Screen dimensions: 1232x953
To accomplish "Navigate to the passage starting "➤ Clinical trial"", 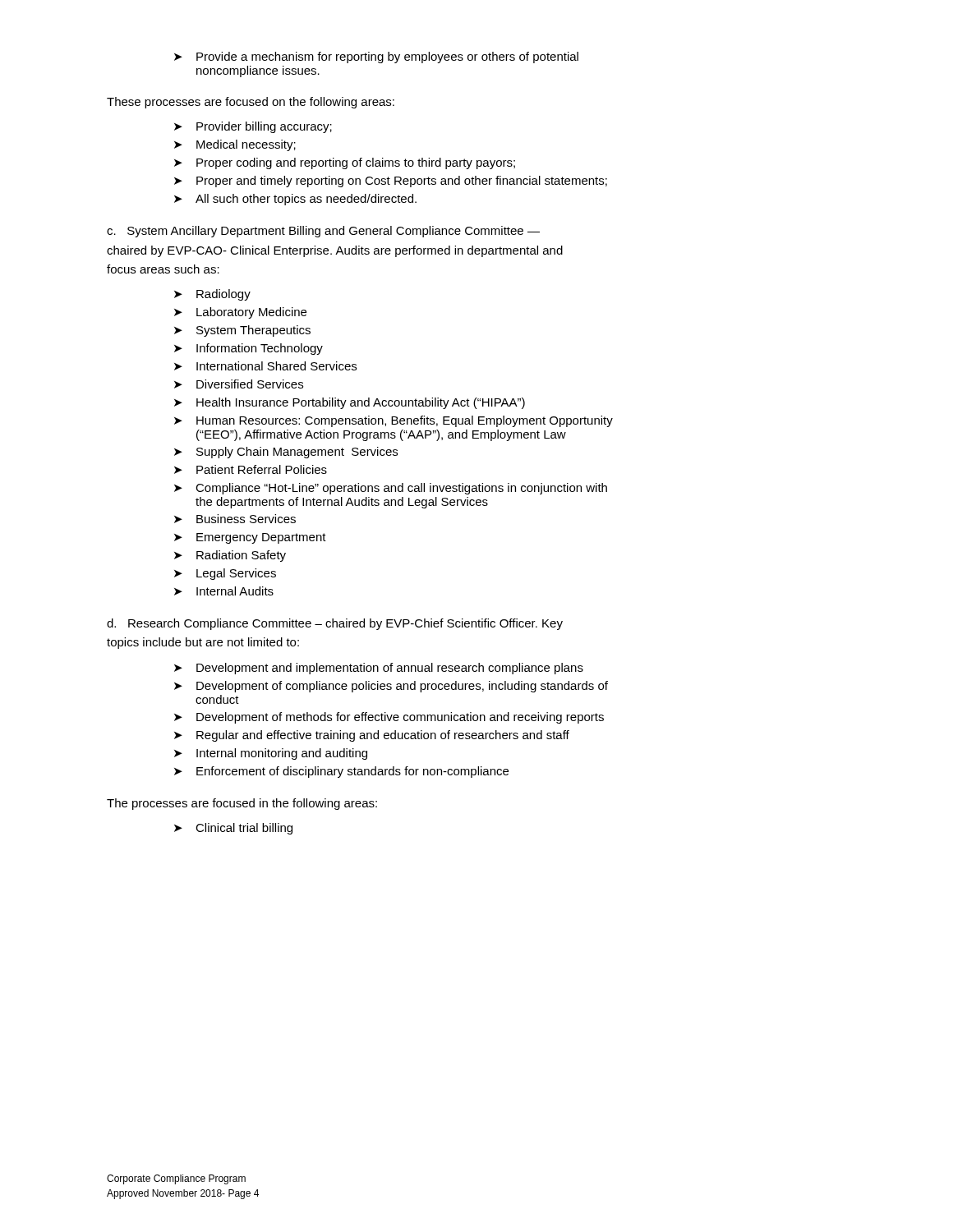I will click(x=233, y=829).
